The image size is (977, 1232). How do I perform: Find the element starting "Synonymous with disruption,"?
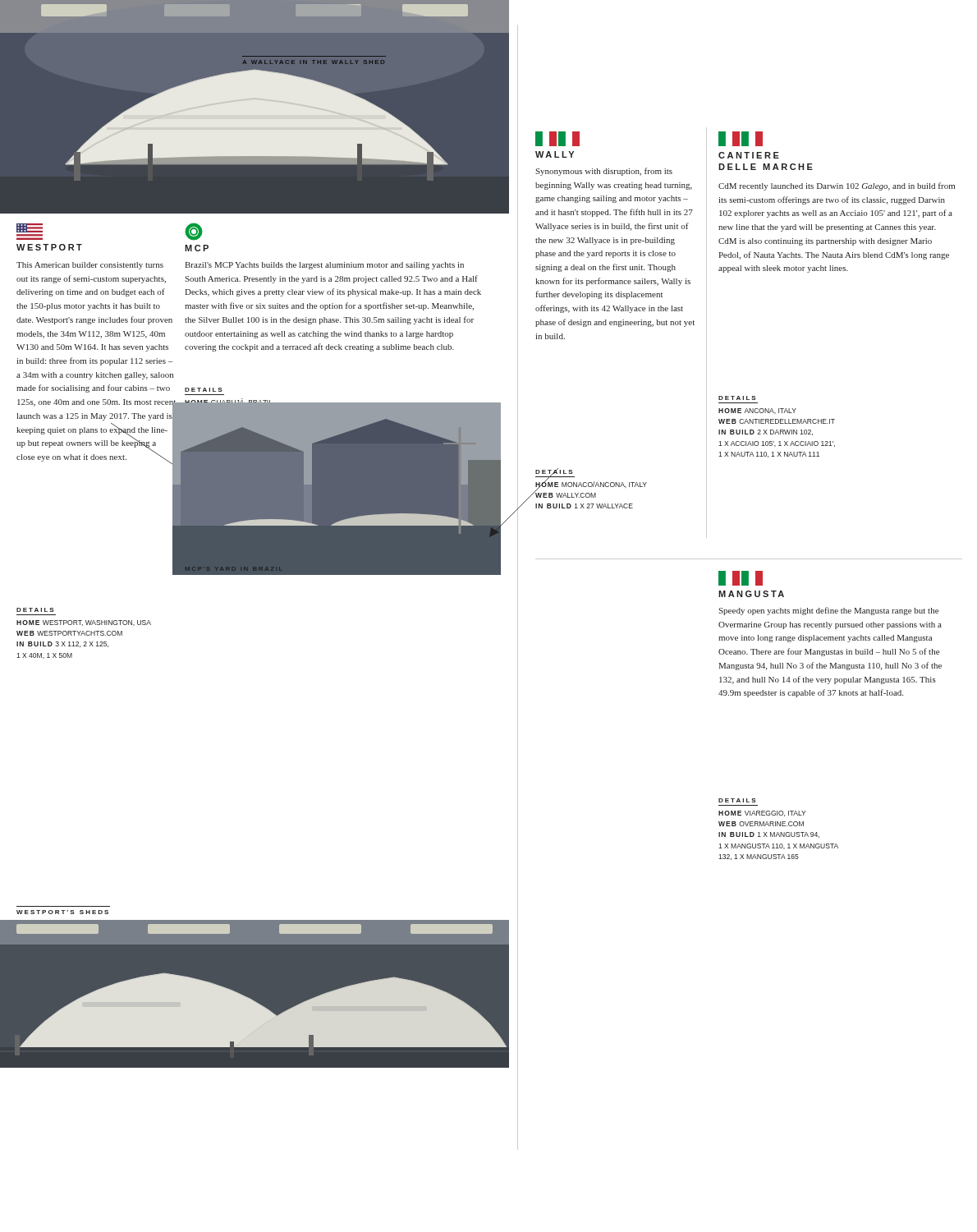click(615, 253)
